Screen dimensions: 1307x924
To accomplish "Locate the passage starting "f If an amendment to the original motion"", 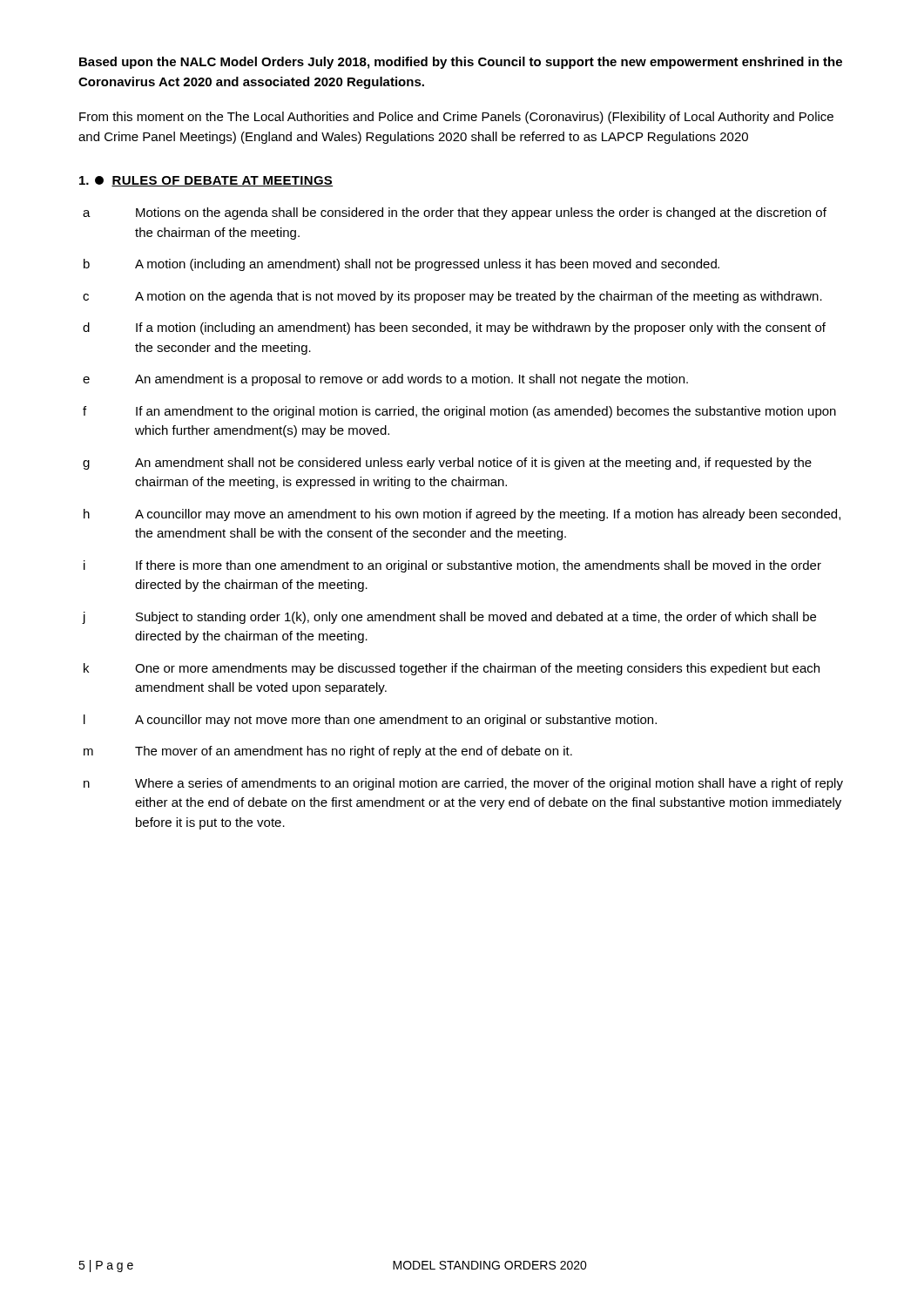I will tap(462, 421).
